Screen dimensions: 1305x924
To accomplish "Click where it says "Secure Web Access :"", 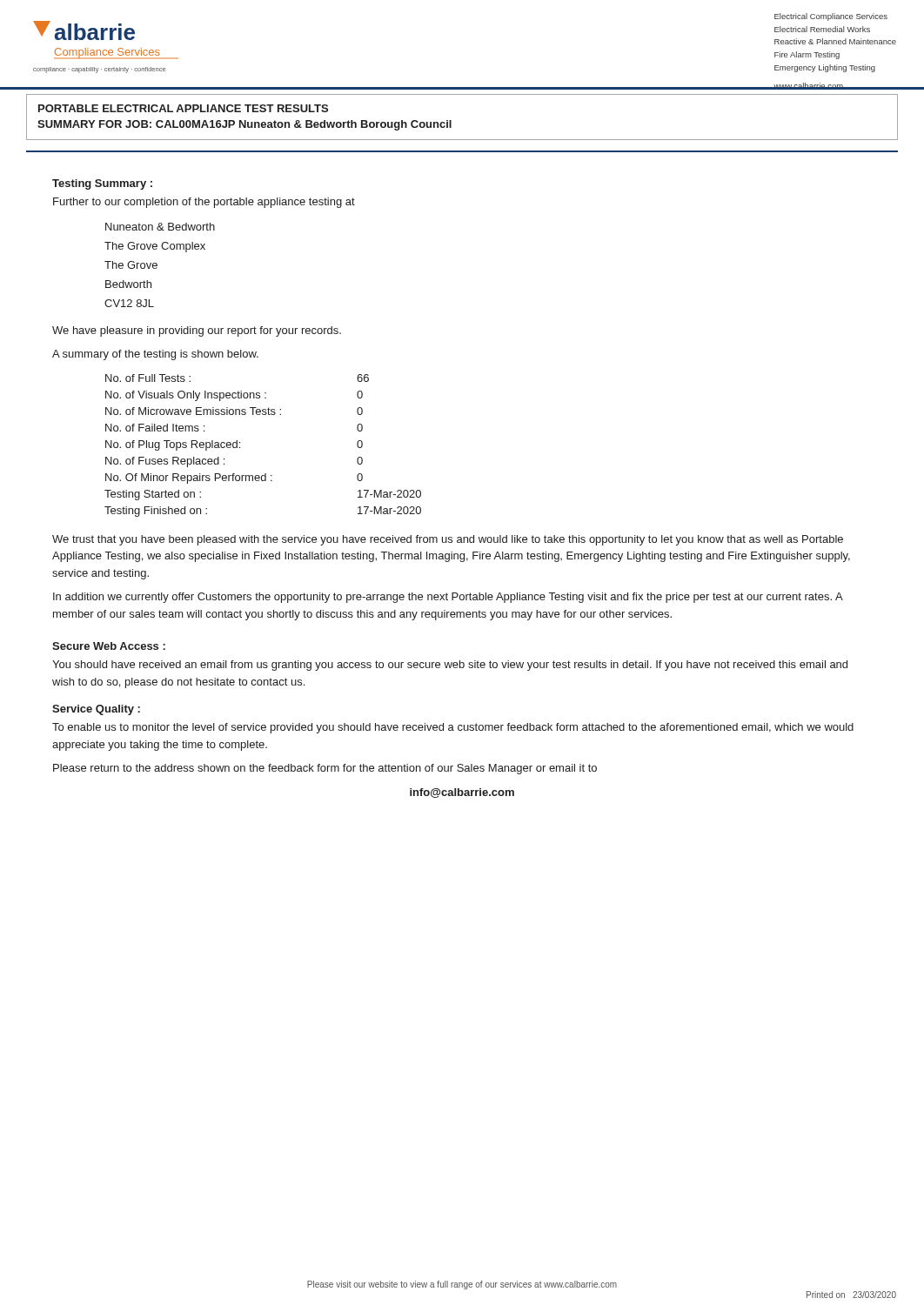I will tap(109, 646).
